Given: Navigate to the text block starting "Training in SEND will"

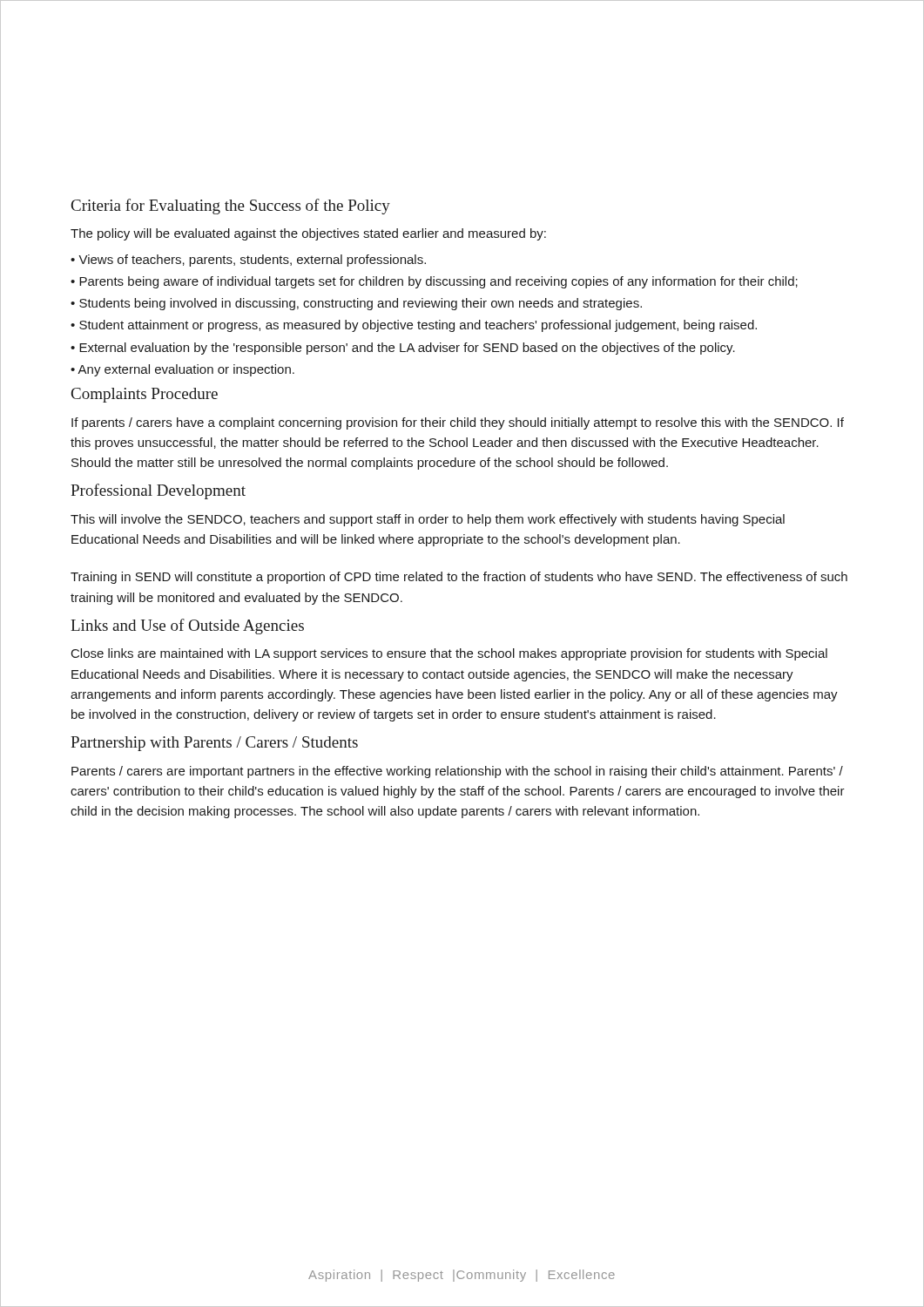Looking at the screenshot, I should point(462,587).
